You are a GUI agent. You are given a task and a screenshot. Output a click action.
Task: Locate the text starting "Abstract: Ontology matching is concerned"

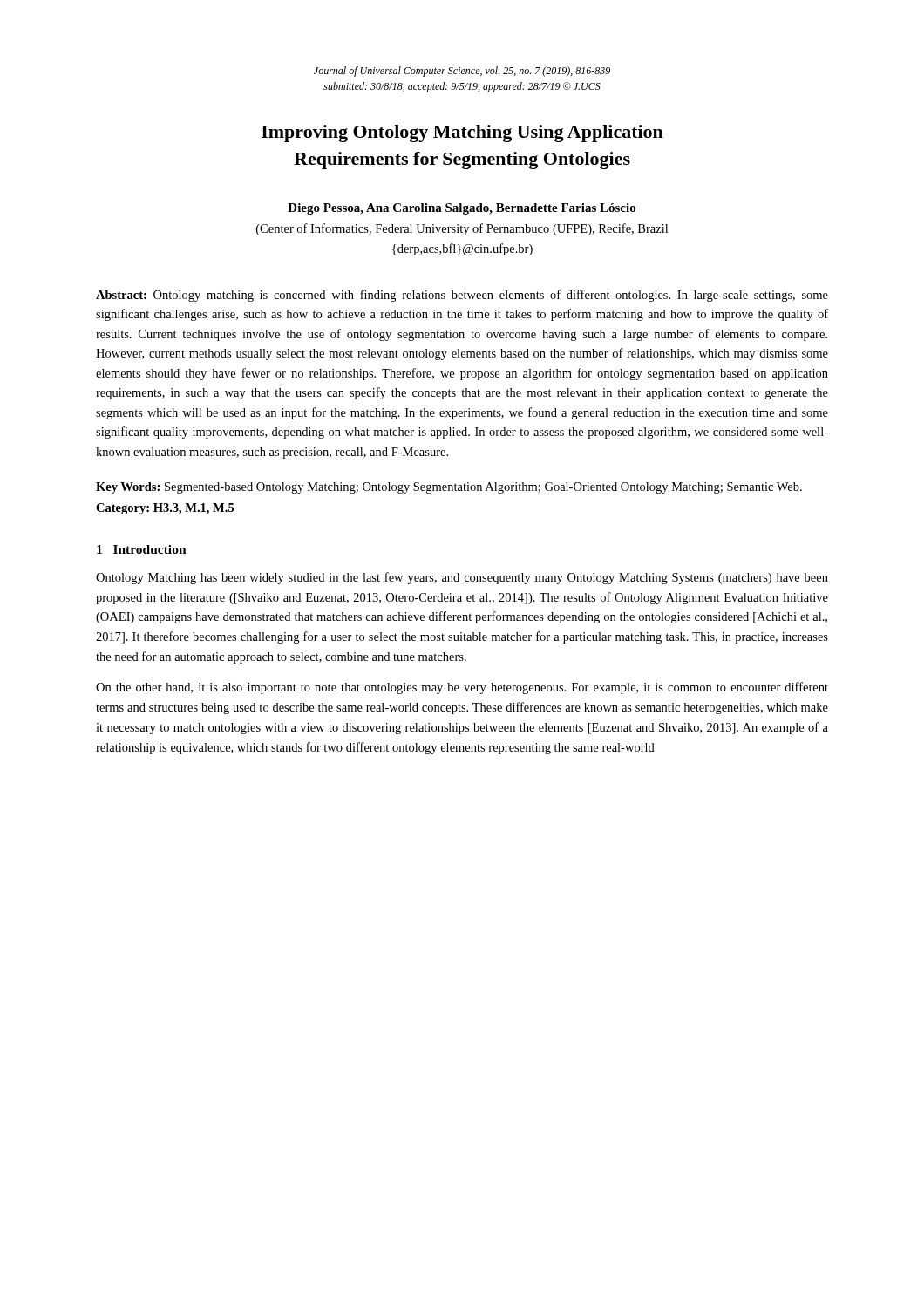[462, 373]
